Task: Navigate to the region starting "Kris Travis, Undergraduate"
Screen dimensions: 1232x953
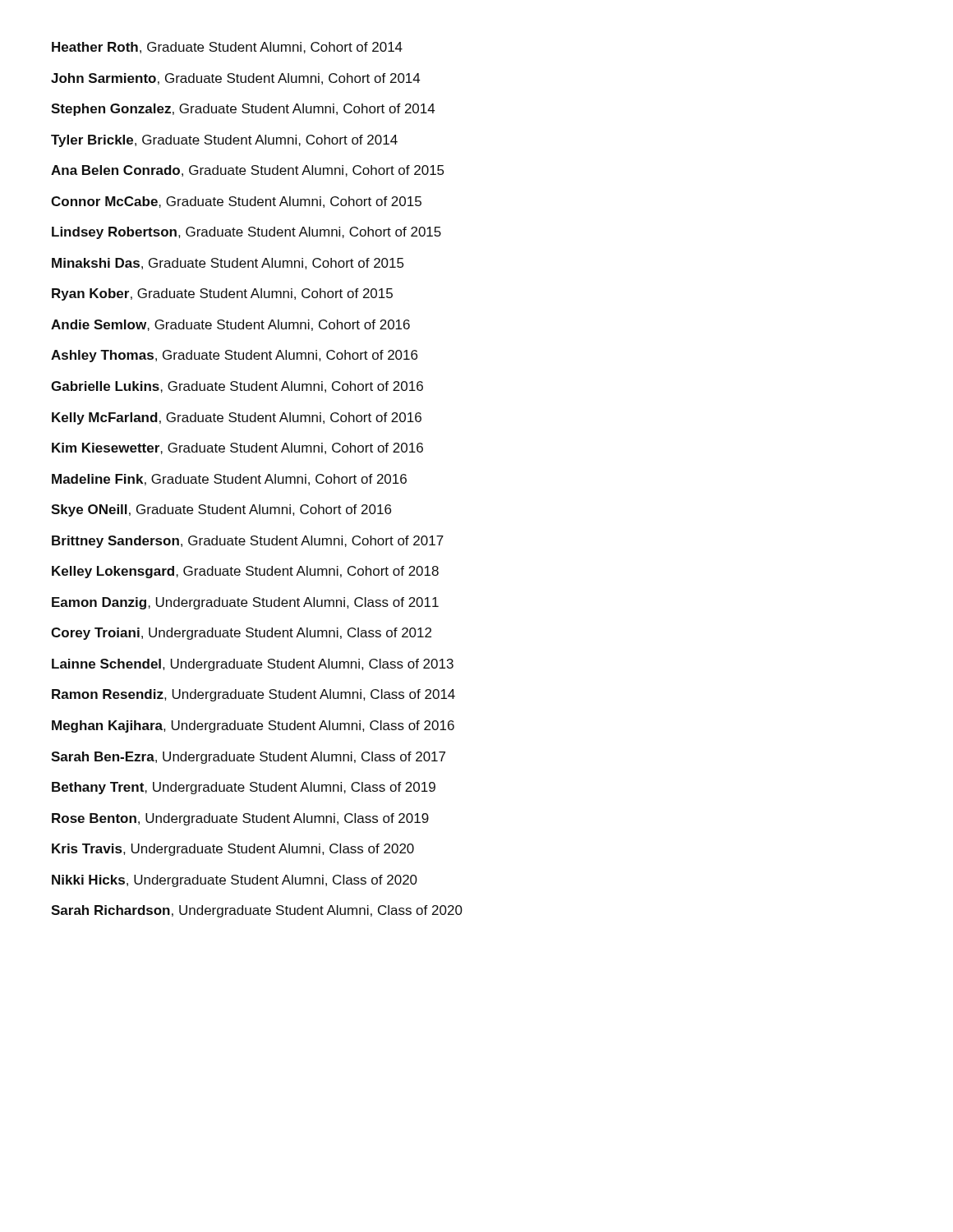Action: click(233, 849)
